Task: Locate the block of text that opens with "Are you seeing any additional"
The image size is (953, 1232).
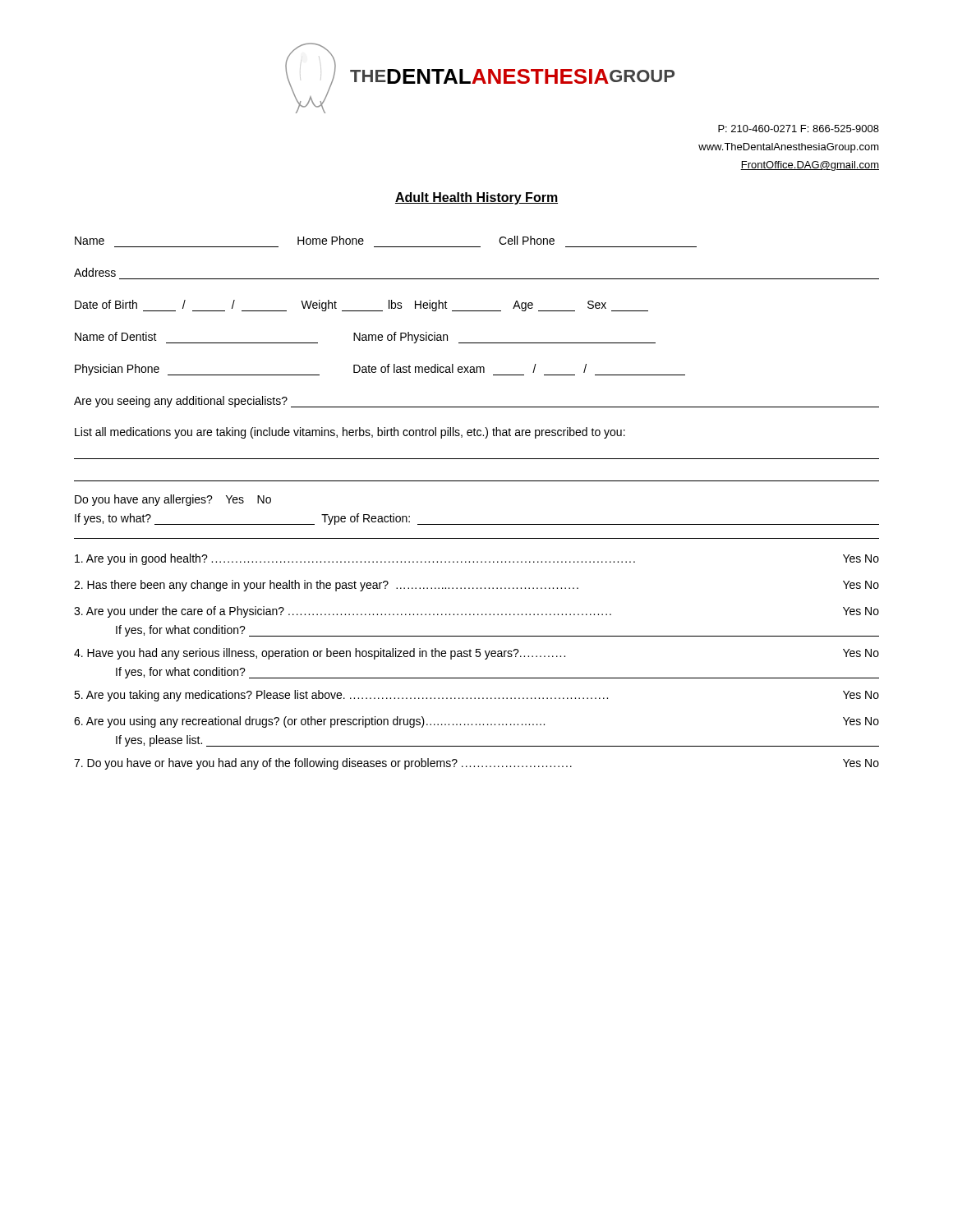Action: [476, 400]
